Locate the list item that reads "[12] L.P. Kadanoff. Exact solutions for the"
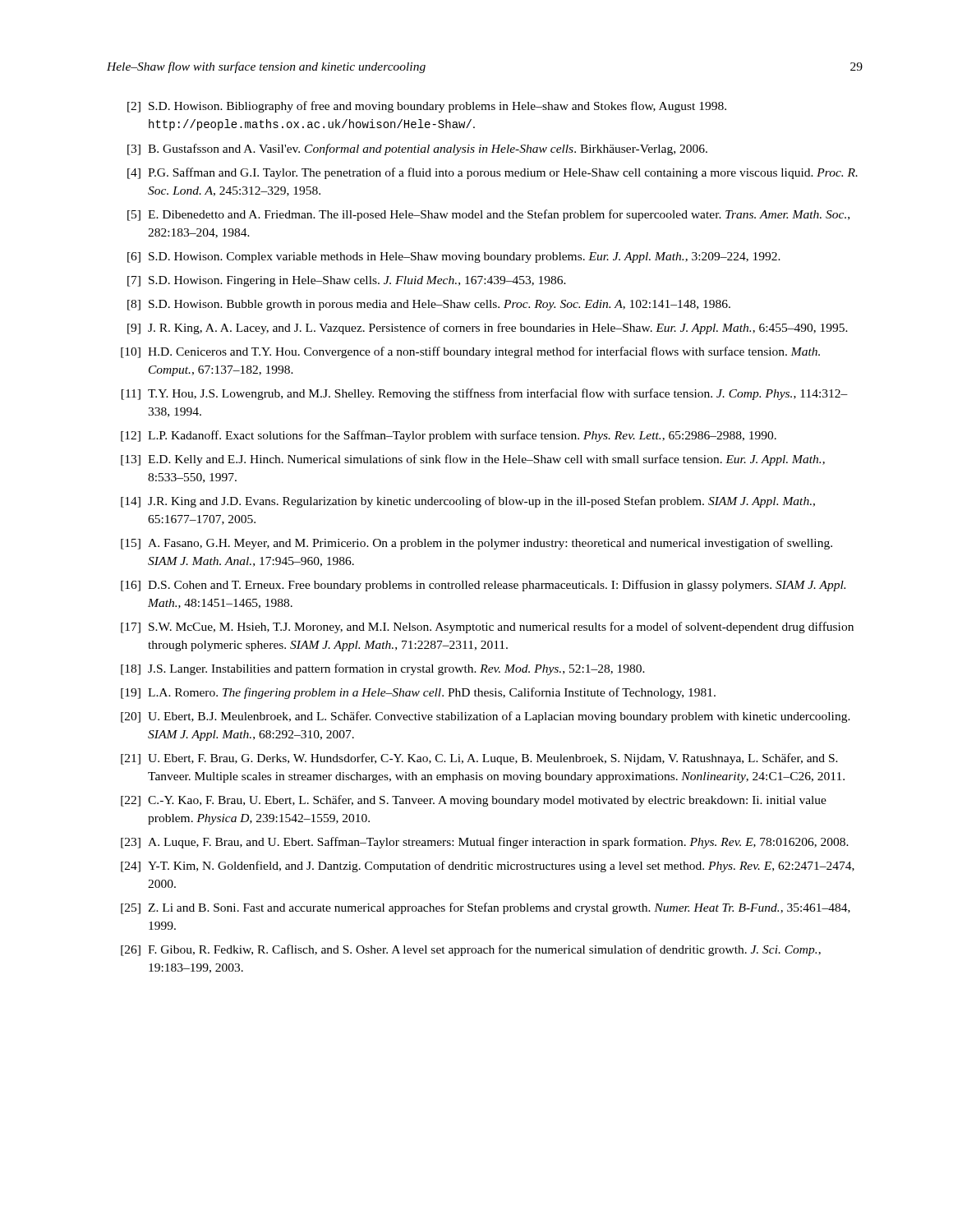 (x=485, y=435)
